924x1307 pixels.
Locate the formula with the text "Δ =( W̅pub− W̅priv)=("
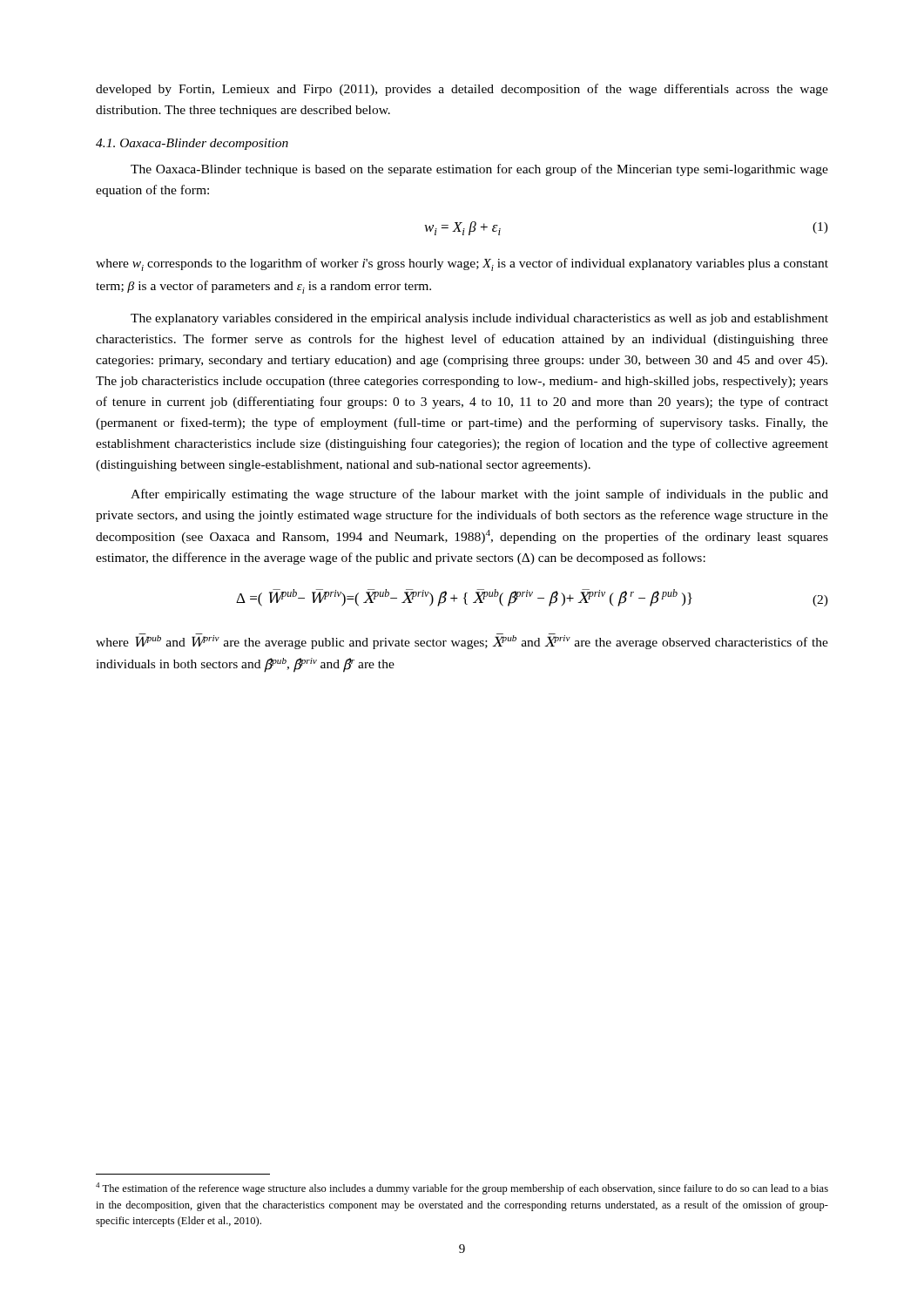tap(523, 600)
